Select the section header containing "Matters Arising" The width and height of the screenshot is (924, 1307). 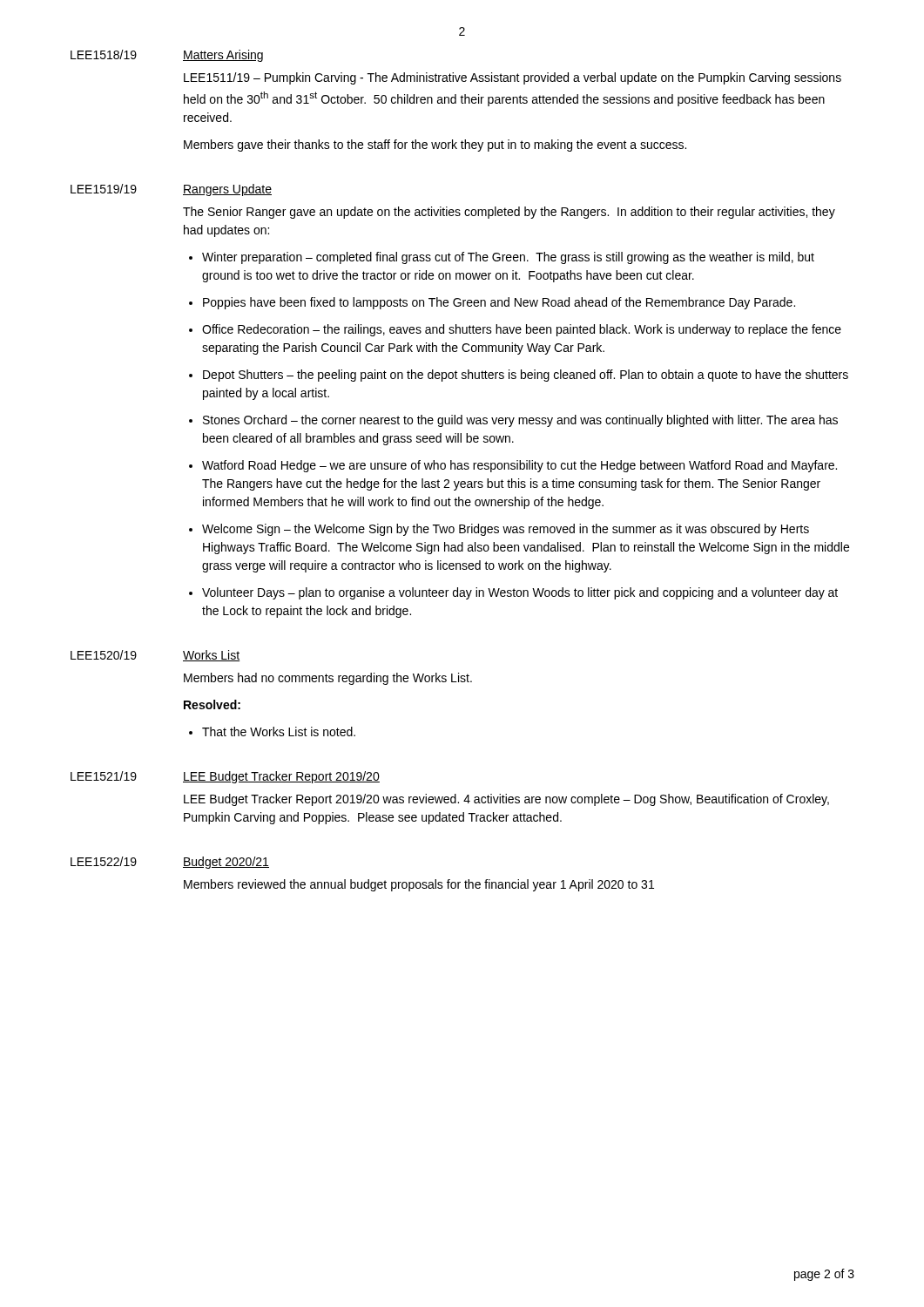pos(223,55)
